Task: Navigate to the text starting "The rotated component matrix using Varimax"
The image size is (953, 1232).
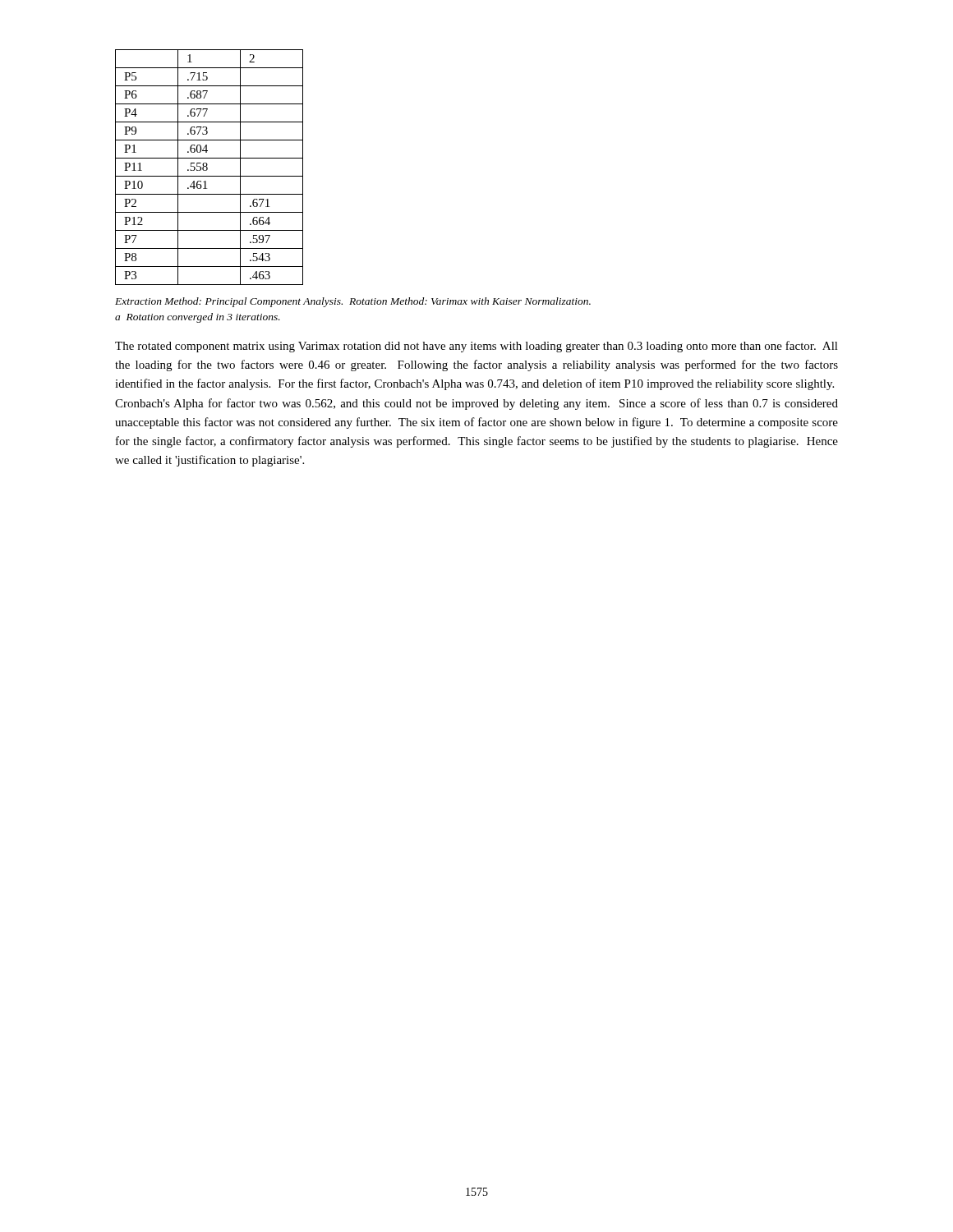Action: tap(476, 403)
